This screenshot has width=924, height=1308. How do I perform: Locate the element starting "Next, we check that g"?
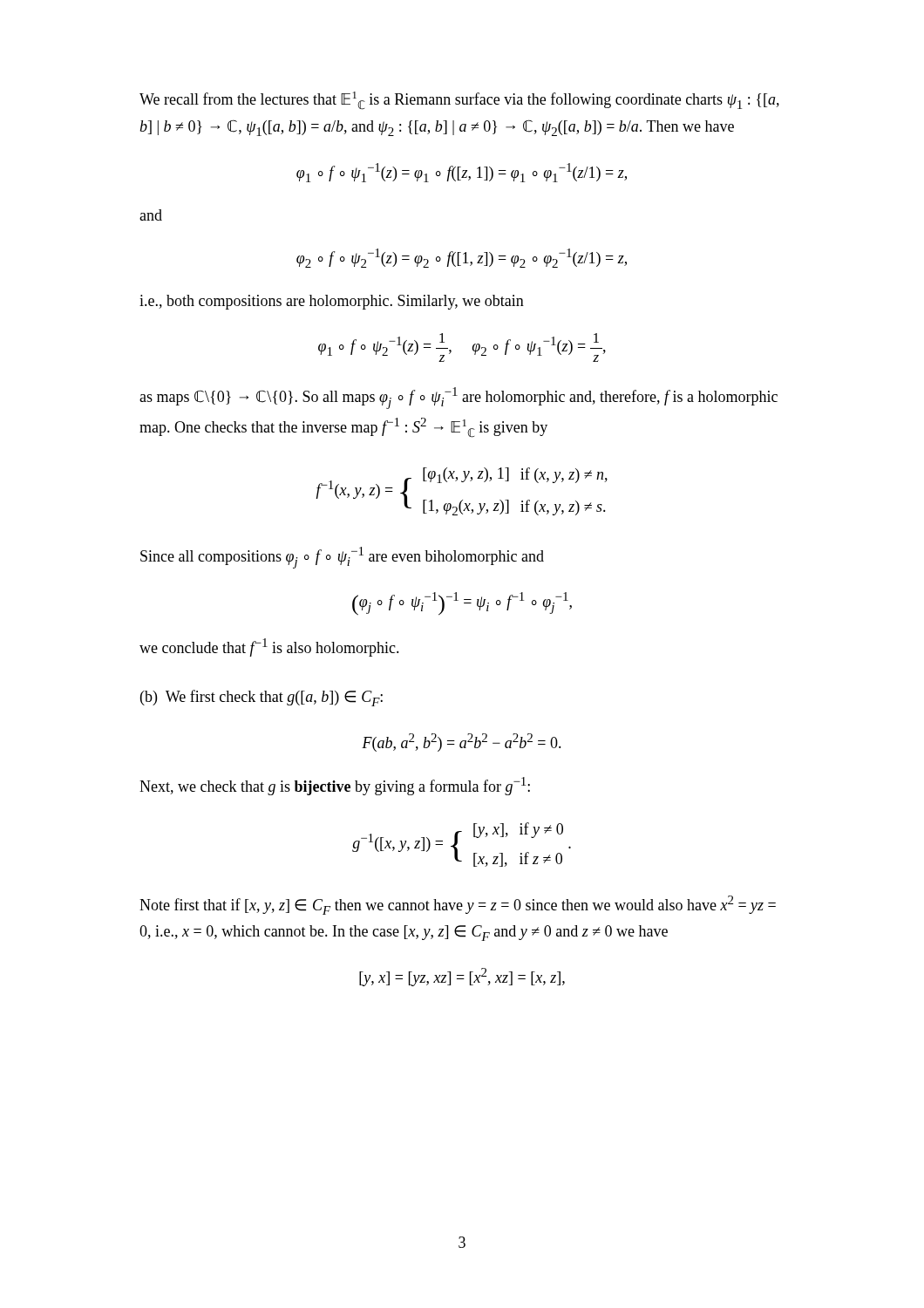(335, 785)
